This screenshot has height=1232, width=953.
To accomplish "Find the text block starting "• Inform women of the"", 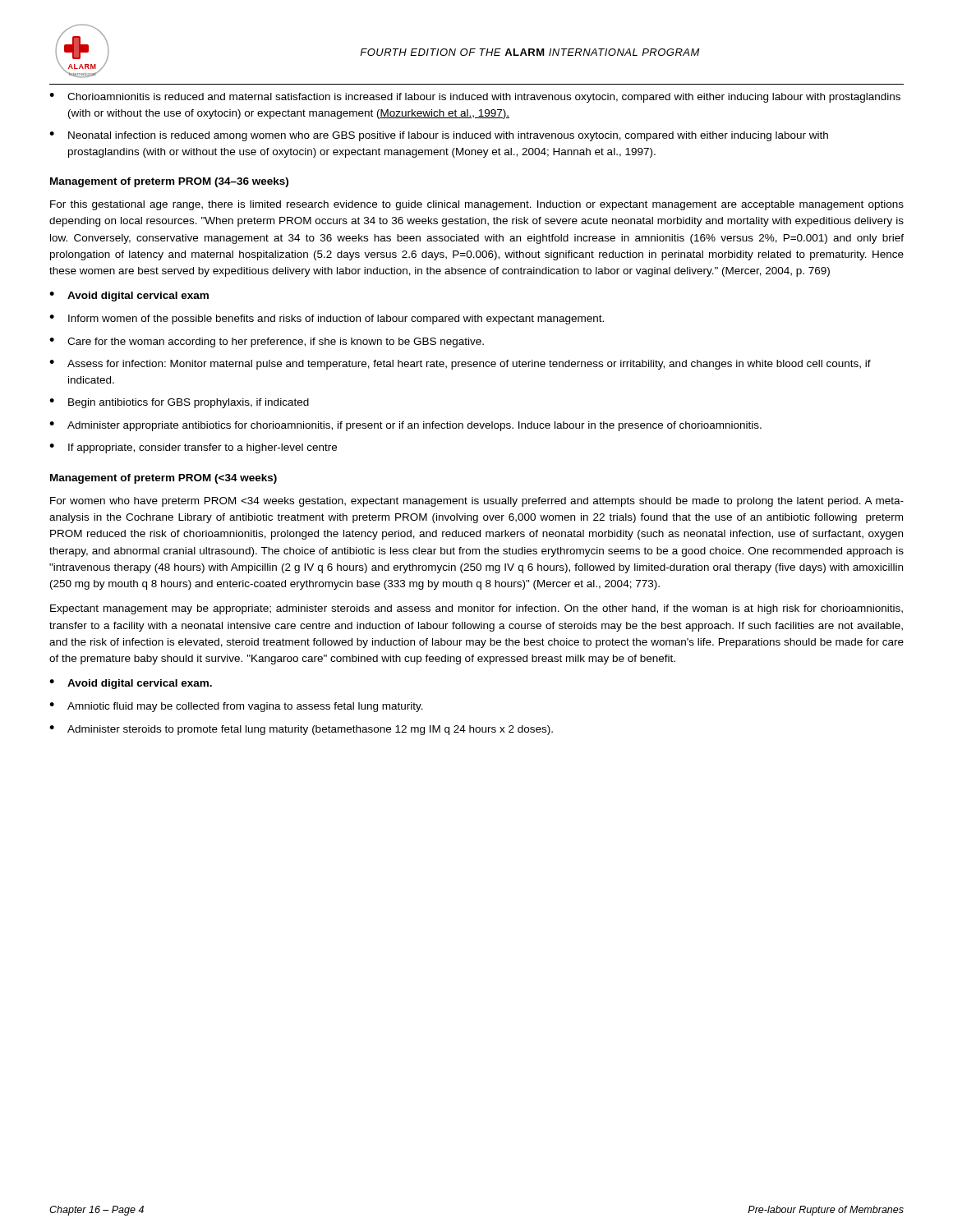I will (x=476, y=319).
